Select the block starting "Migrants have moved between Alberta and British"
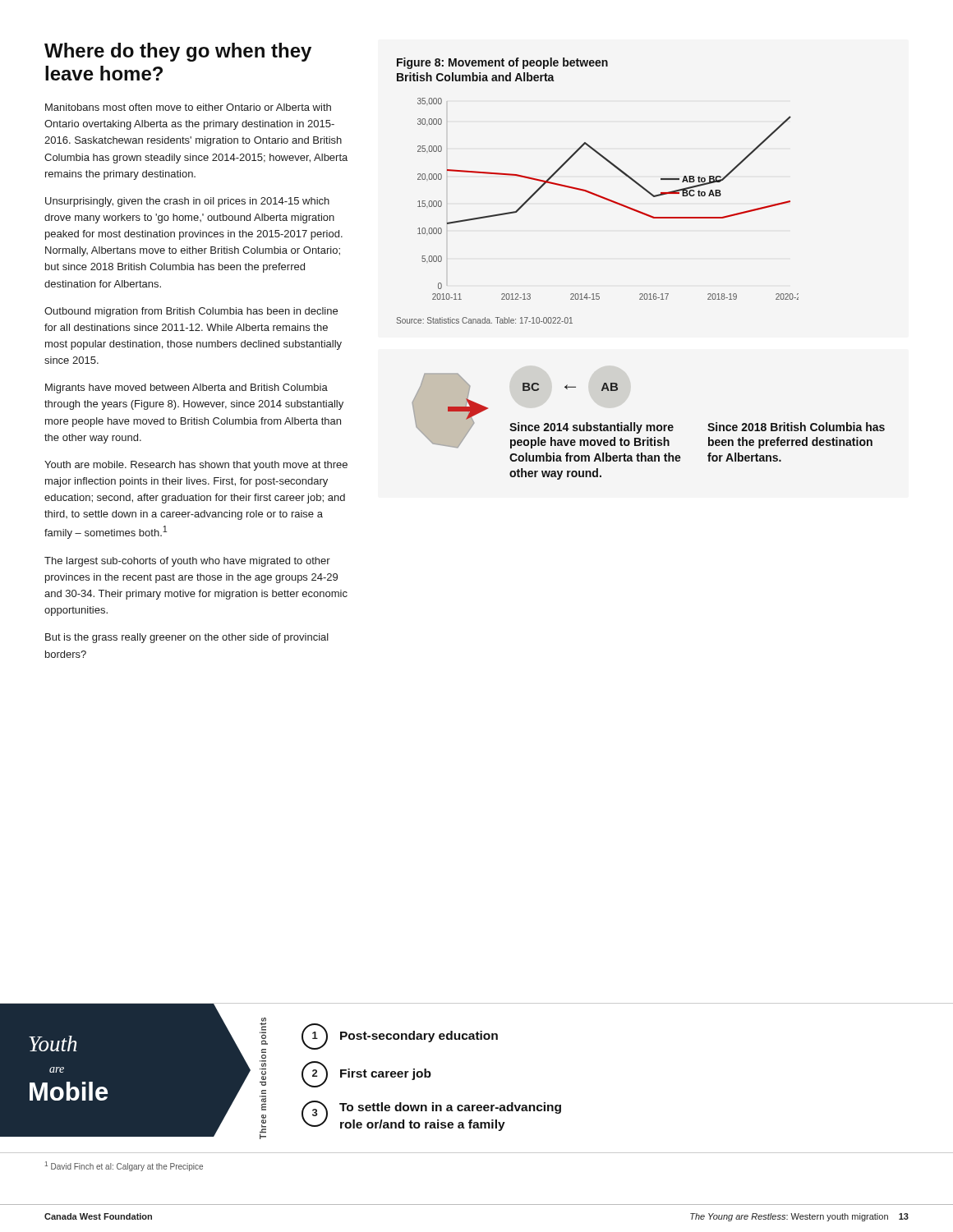This screenshot has height=1232, width=953. point(194,412)
